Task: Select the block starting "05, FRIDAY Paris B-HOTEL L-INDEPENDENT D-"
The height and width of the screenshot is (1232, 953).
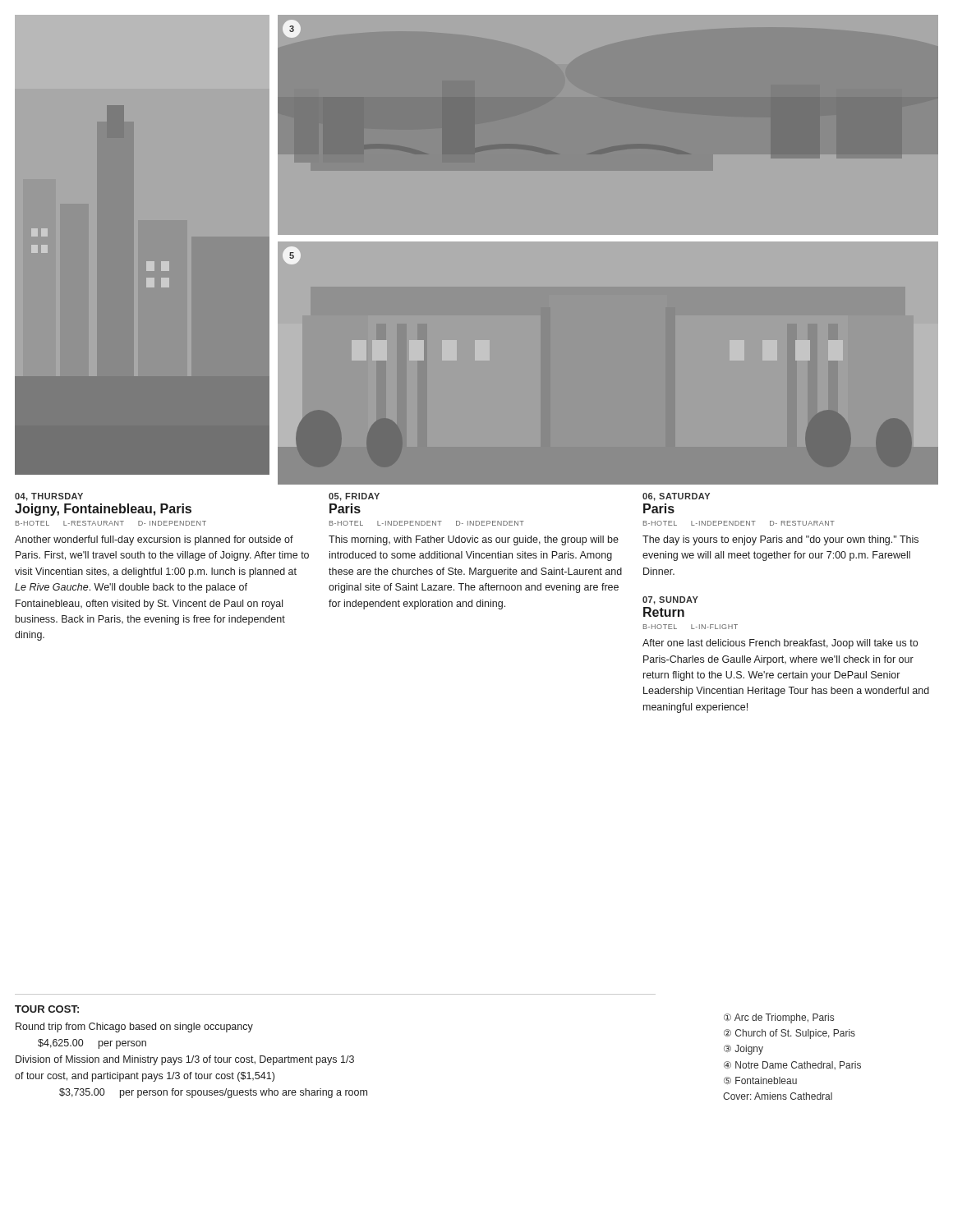Action: coord(476,552)
